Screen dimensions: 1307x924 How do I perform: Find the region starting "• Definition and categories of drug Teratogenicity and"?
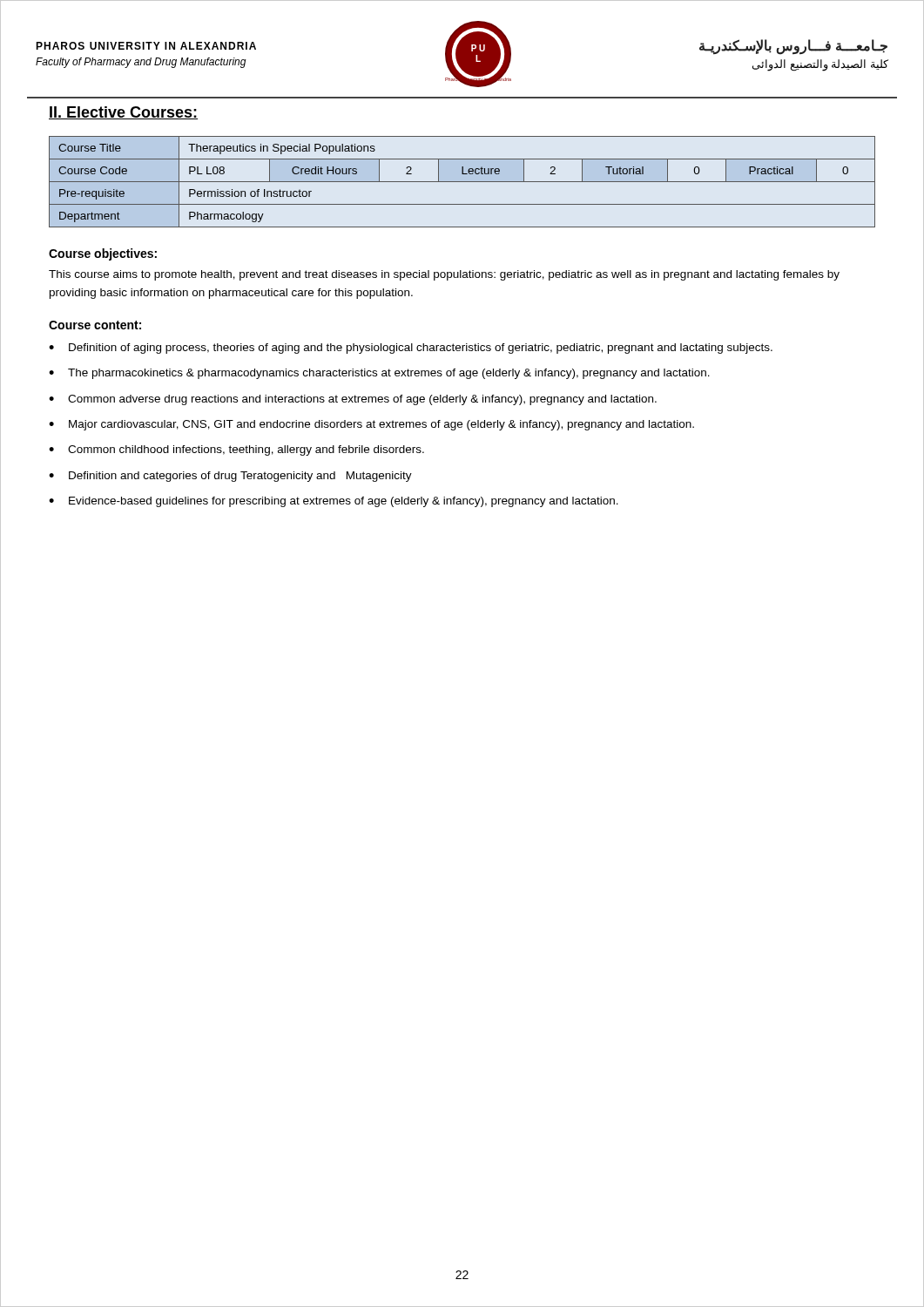click(x=230, y=477)
